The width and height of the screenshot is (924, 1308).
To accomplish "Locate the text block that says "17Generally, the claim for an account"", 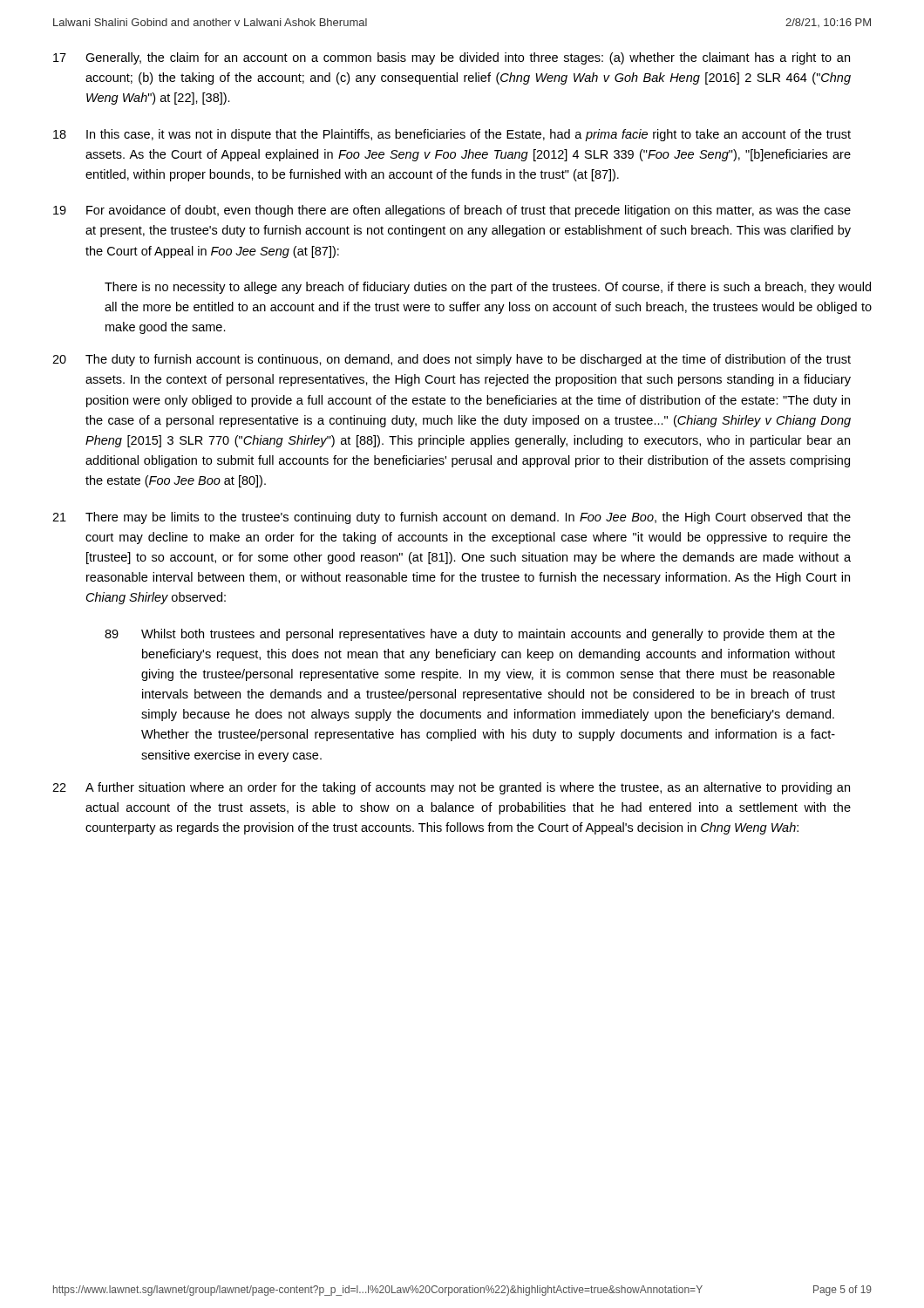I will (x=452, y=78).
